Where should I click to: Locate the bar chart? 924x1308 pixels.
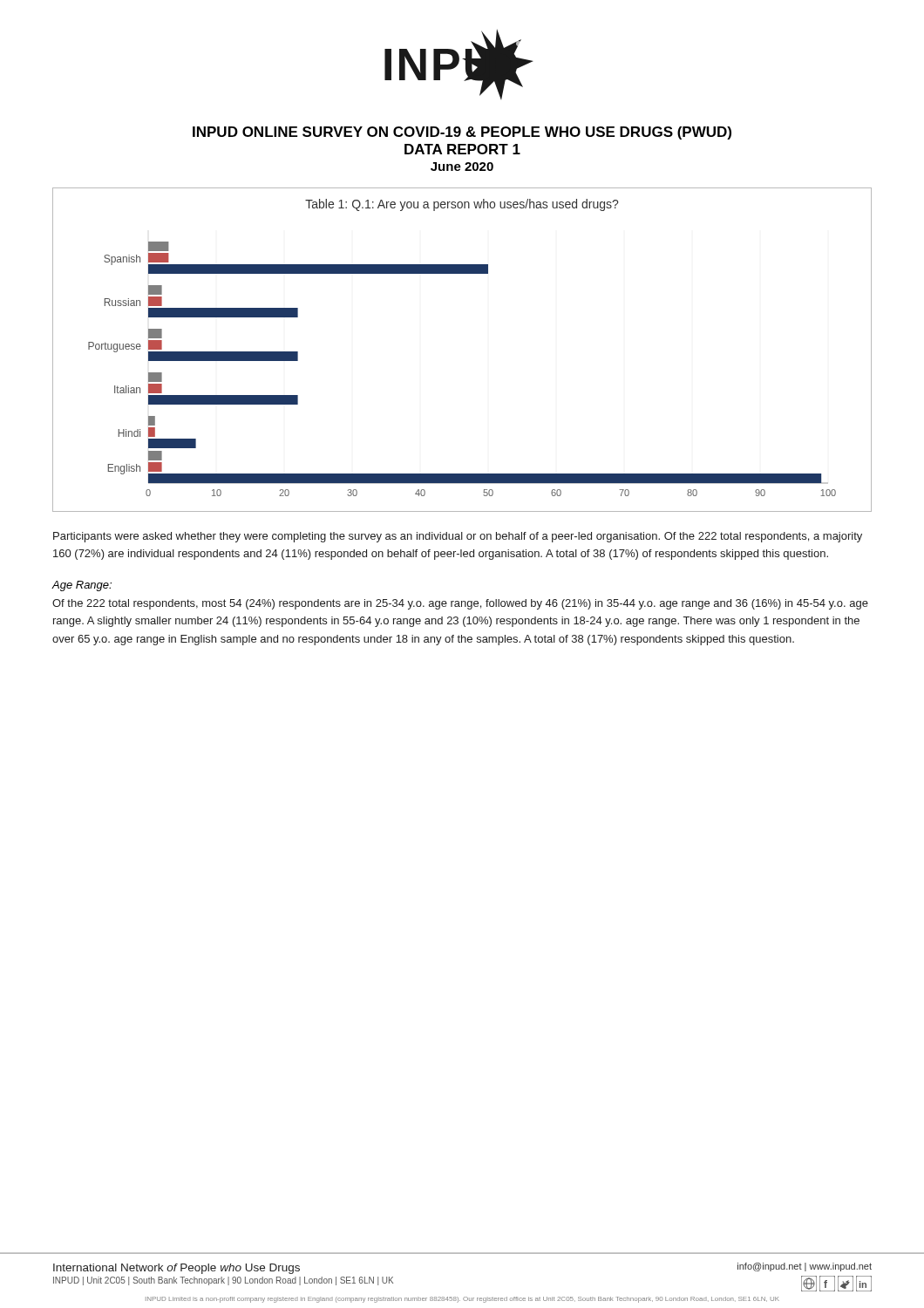pos(462,350)
